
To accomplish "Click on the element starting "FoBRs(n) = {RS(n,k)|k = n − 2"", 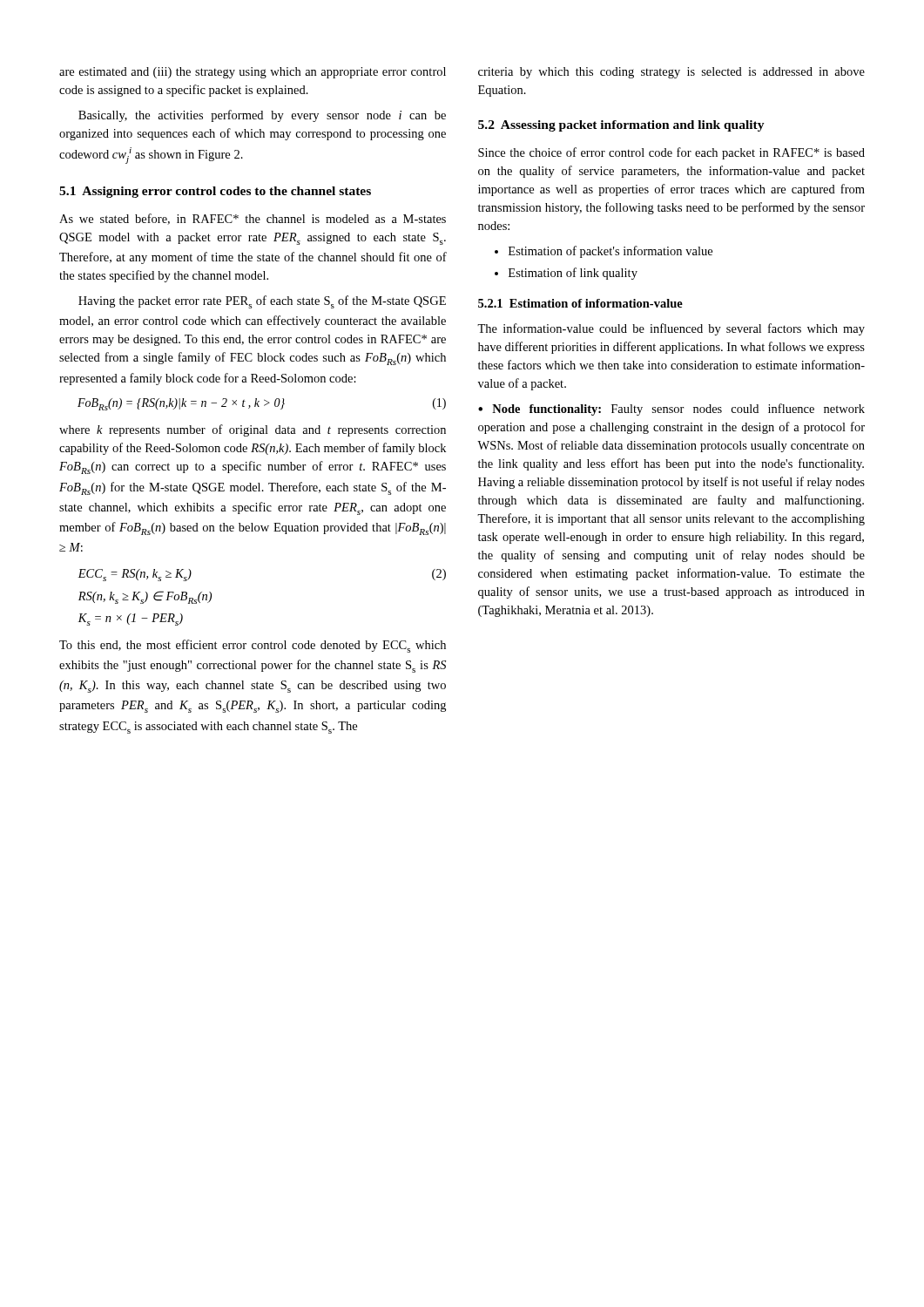I will click(262, 404).
